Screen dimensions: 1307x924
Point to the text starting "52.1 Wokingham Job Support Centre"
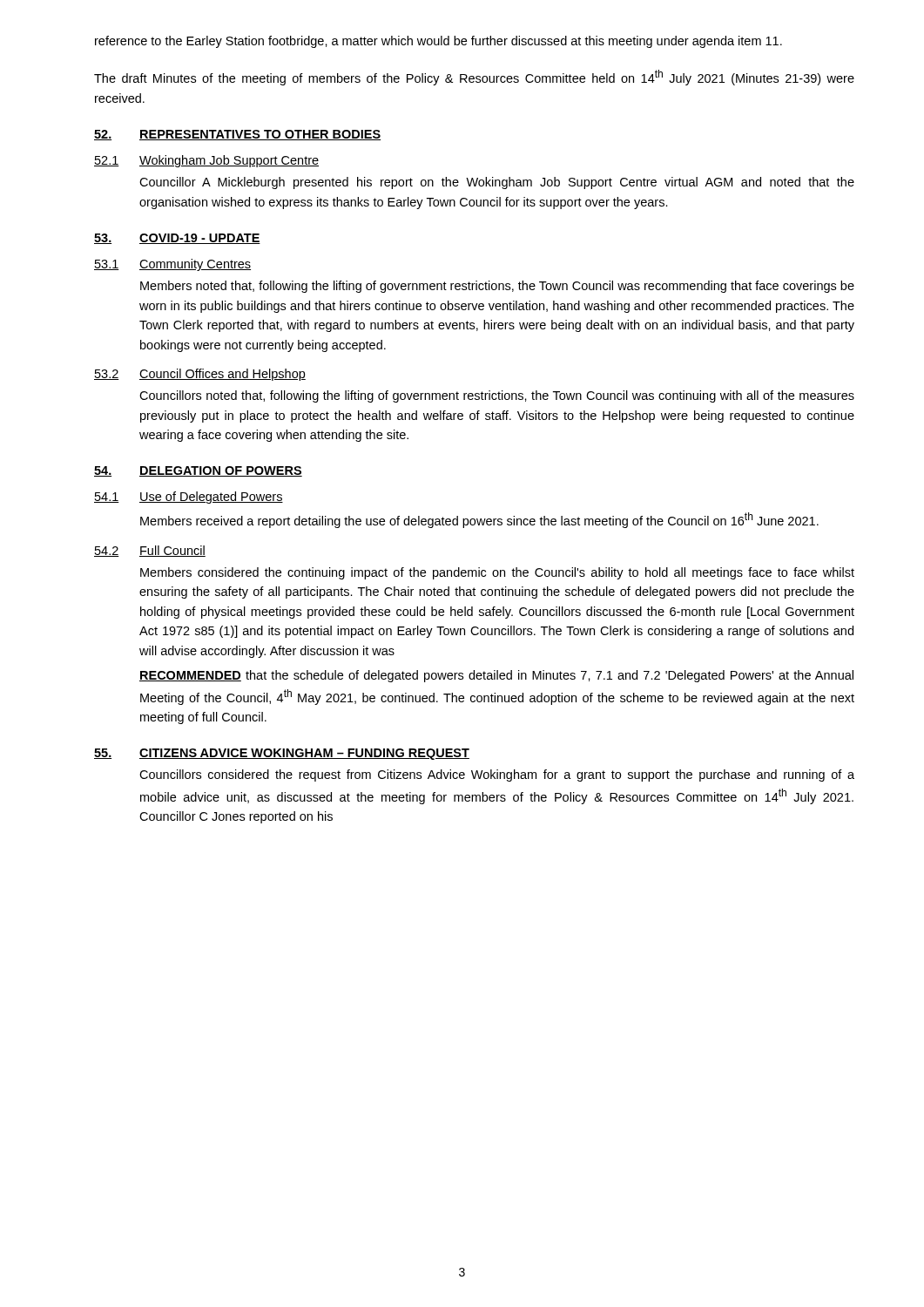coord(206,161)
